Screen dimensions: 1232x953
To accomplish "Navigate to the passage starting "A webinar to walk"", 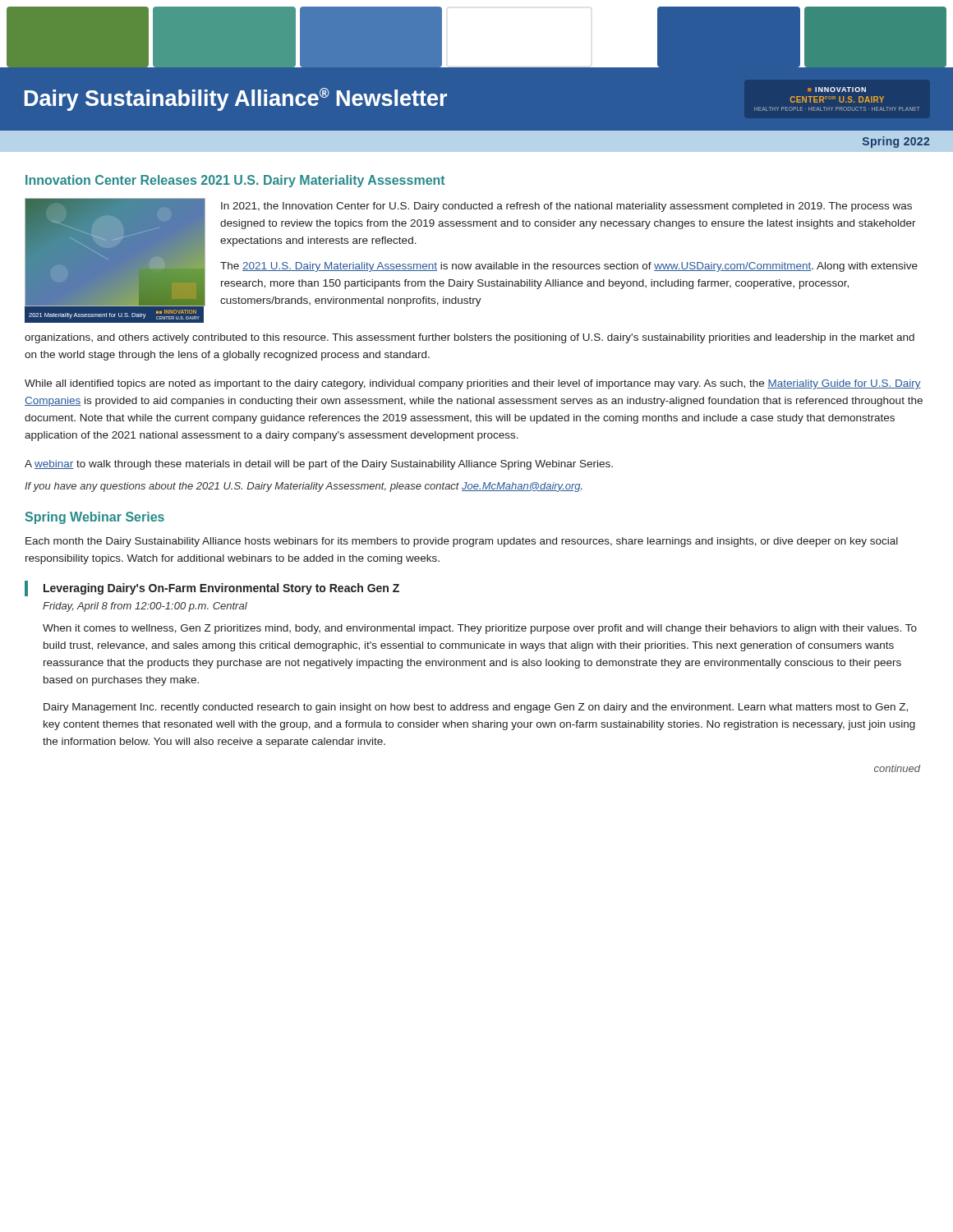I will pyautogui.click(x=319, y=463).
